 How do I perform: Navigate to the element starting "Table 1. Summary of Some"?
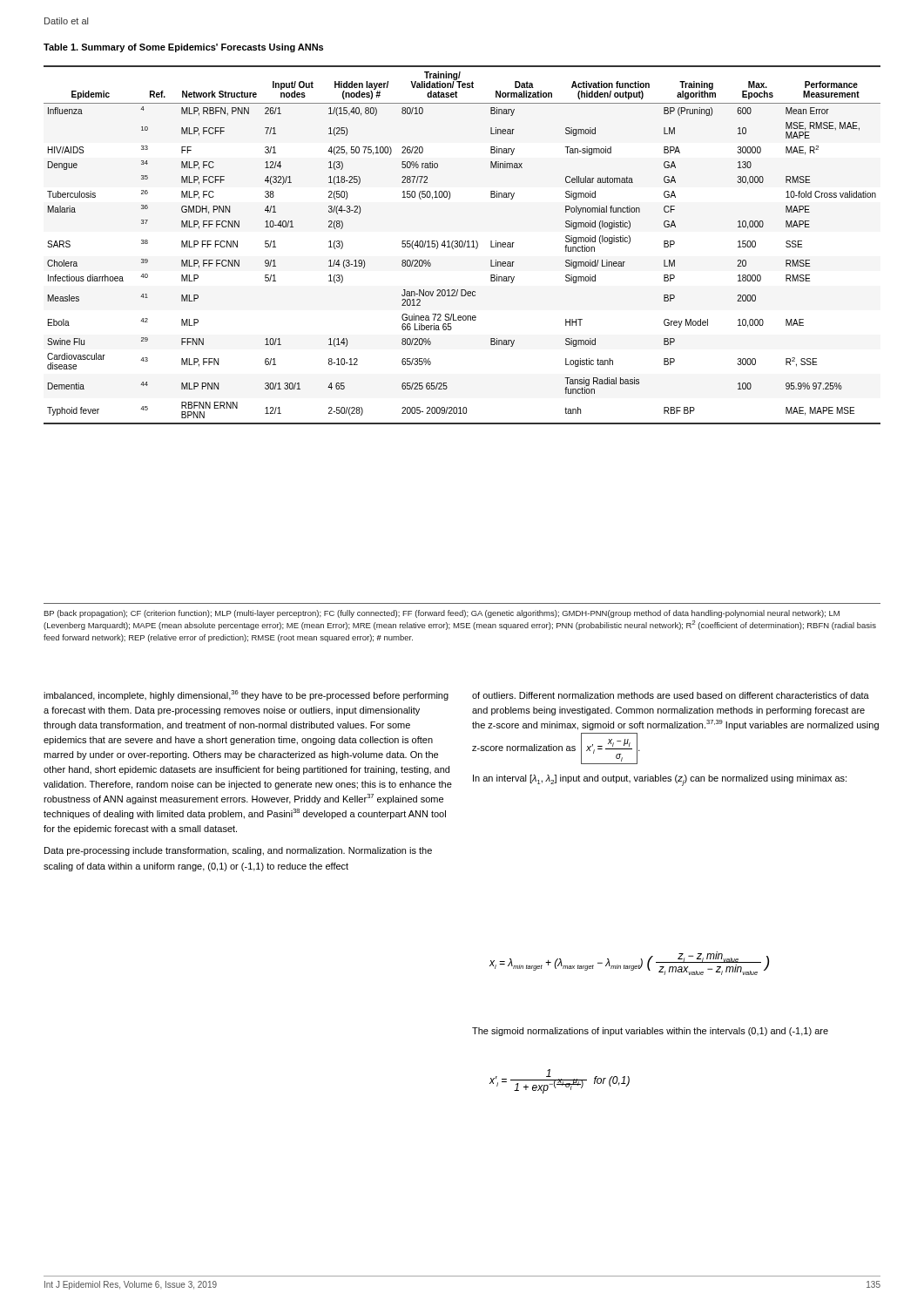pos(184,47)
